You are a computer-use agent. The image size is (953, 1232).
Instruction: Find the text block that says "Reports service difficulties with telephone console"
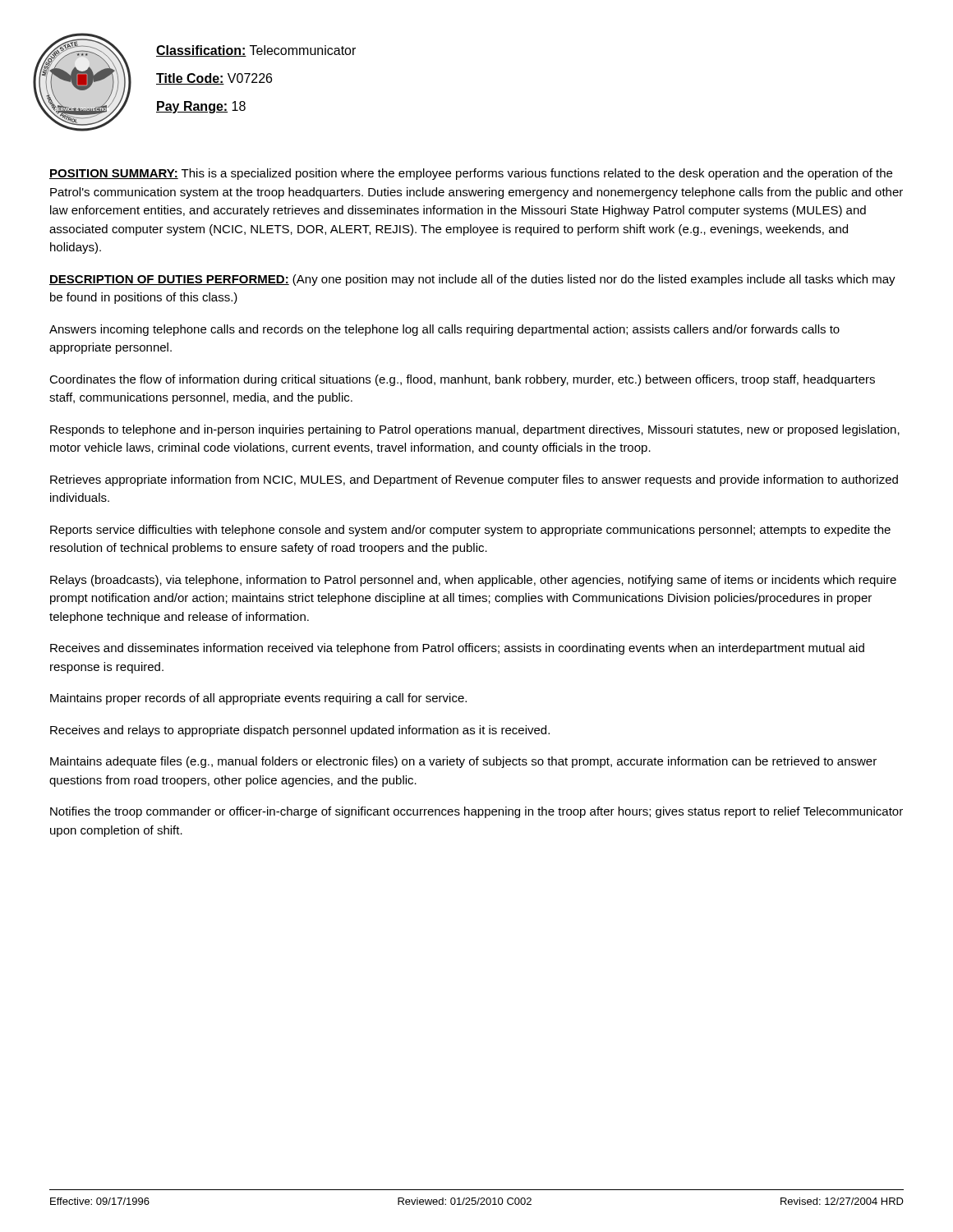coord(470,538)
